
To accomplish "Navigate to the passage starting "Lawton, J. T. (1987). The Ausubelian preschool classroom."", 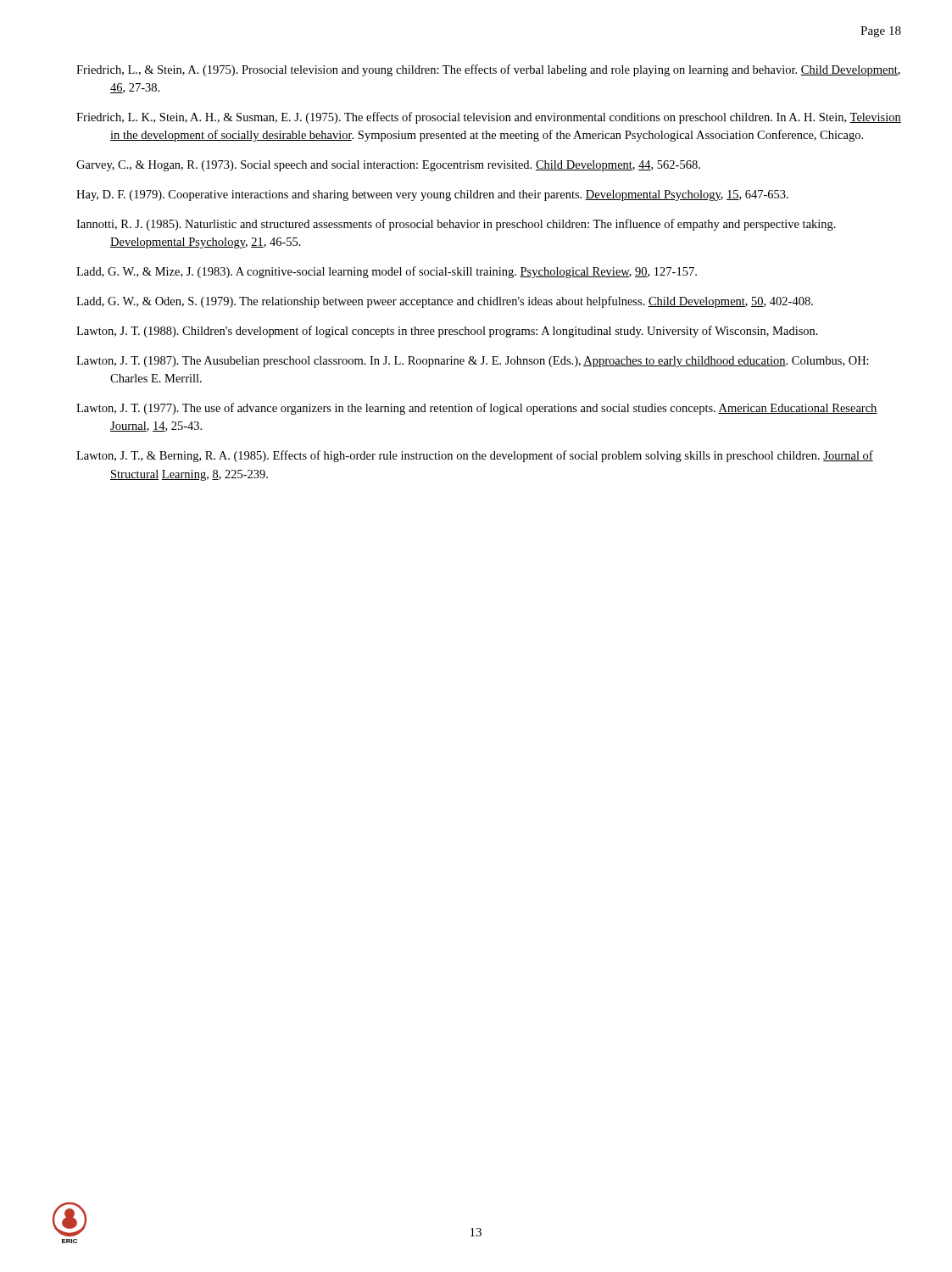I will click(x=473, y=369).
